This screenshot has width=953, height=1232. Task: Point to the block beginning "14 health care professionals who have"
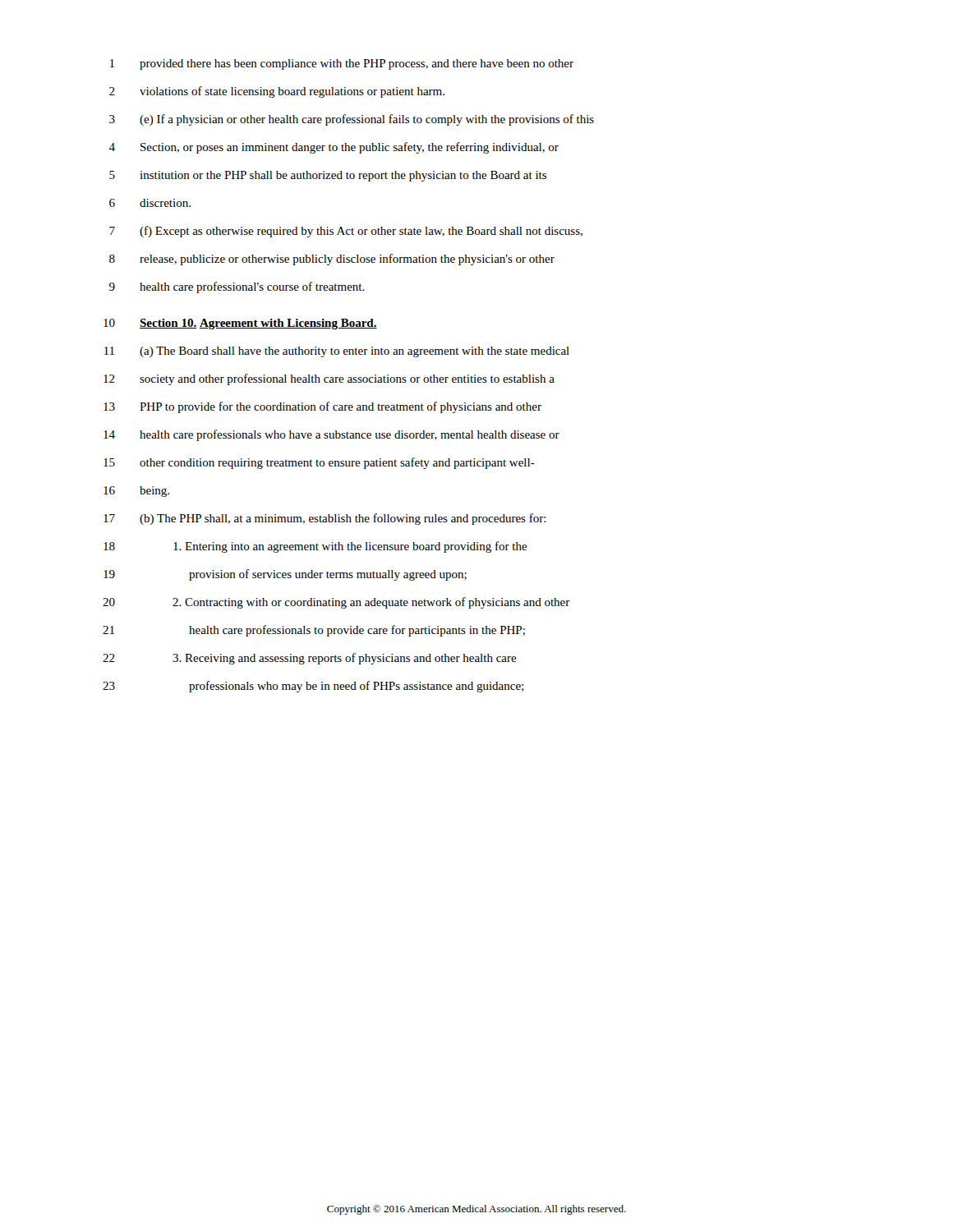click(x=481, y=434)
